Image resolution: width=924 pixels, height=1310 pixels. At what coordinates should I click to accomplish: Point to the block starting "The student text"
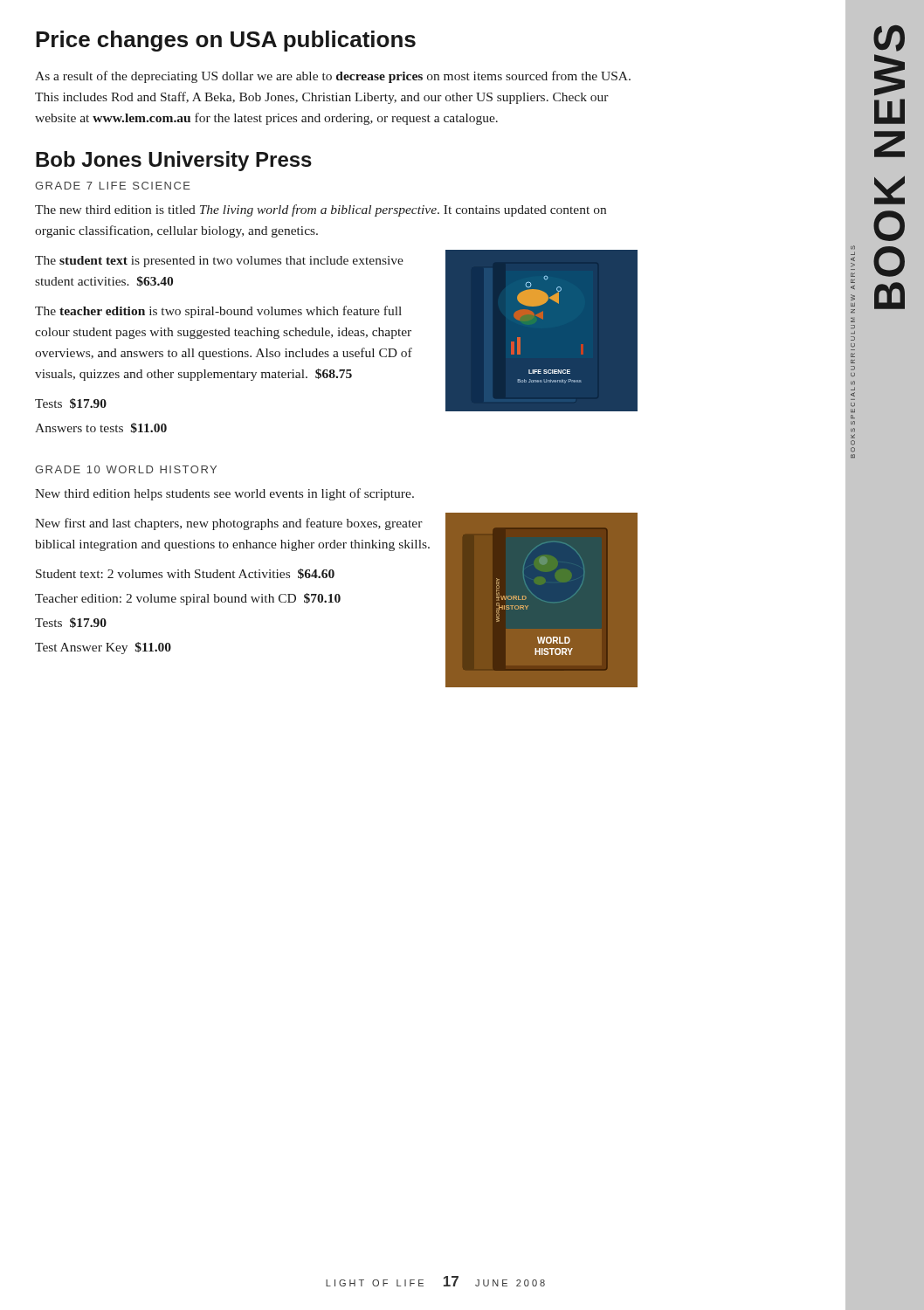tap(219, 270)
